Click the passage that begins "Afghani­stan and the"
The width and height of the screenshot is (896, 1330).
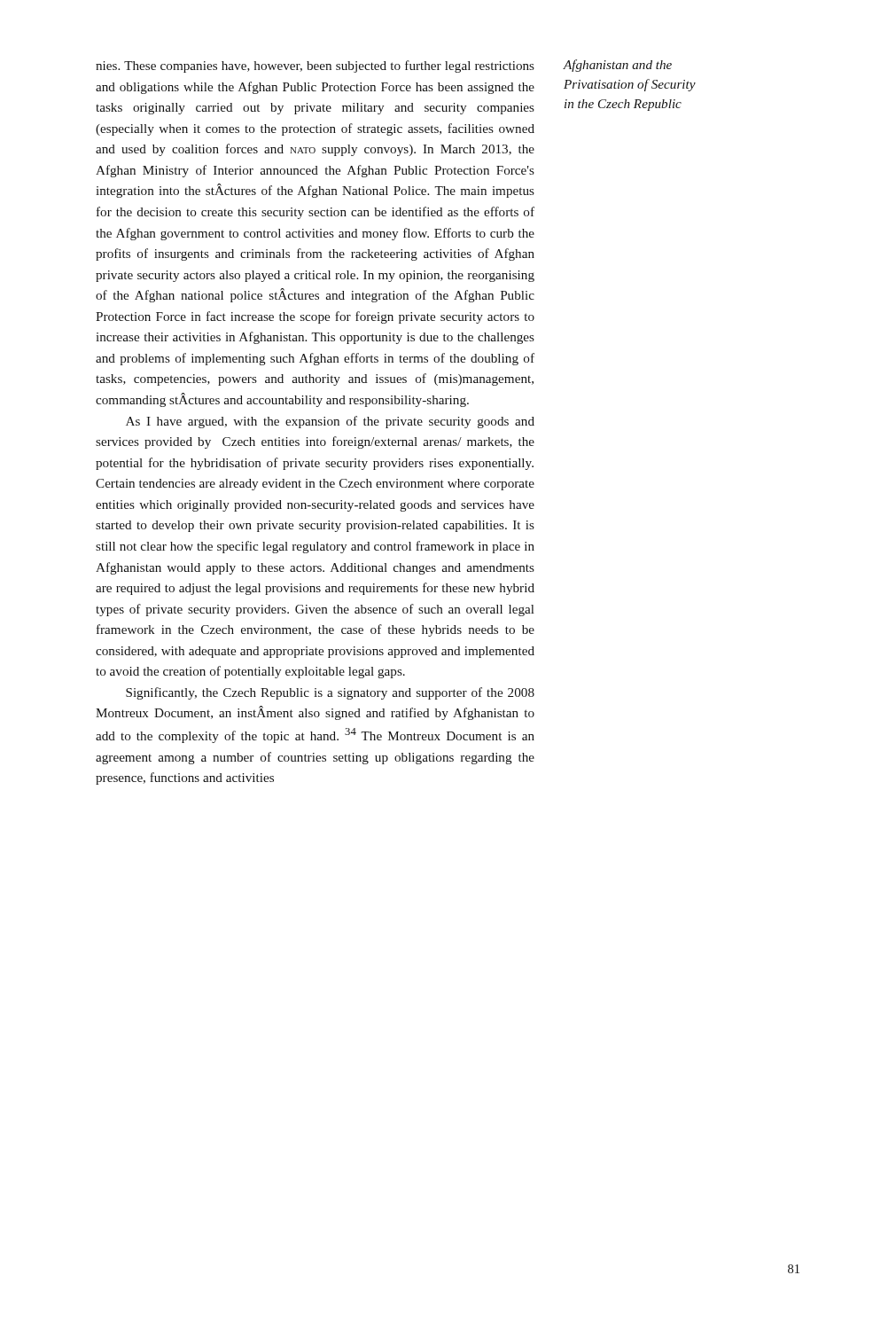click(629, 84)
